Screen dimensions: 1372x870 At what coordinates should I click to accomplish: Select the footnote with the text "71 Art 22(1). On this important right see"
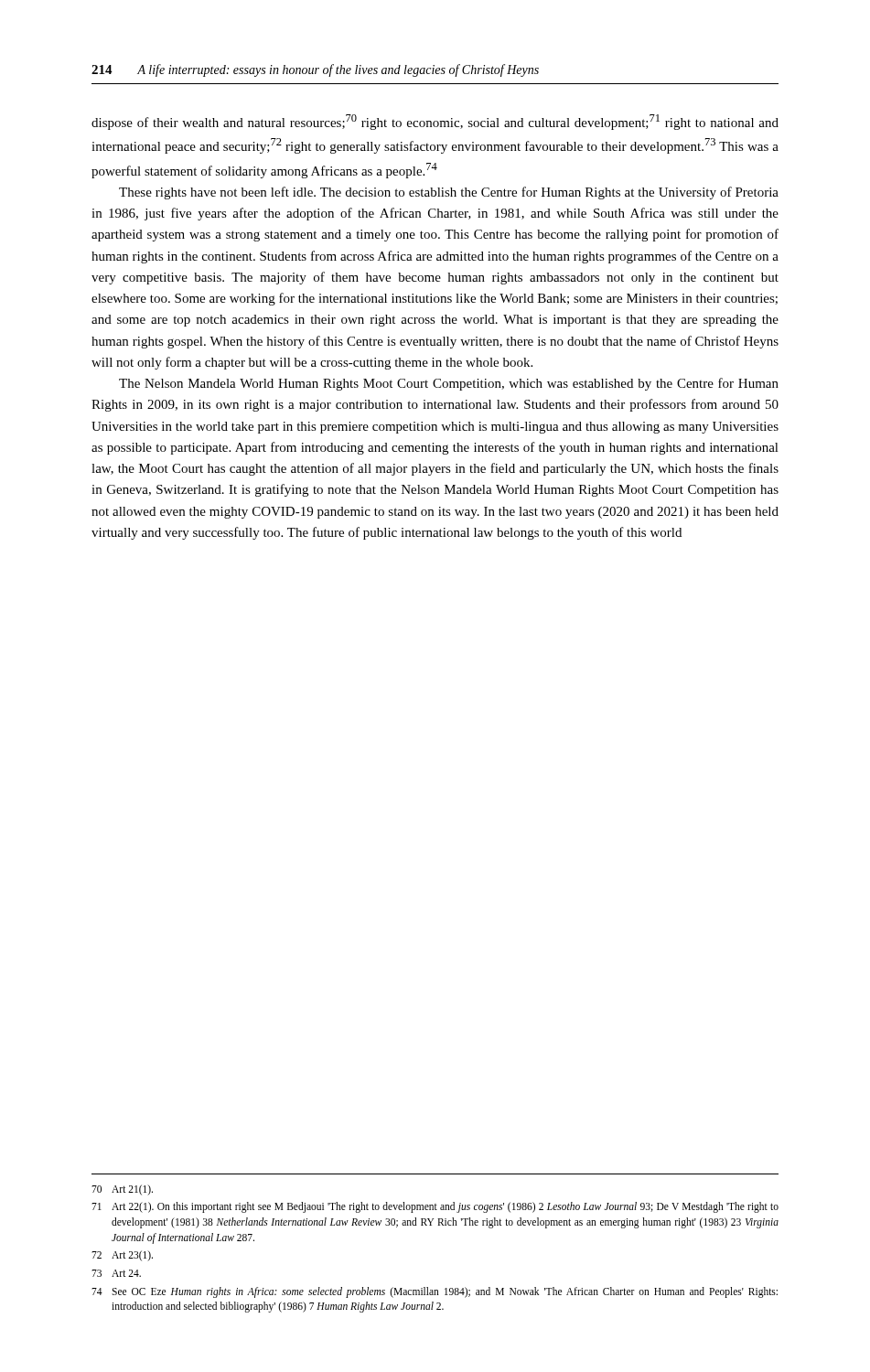[435, 1222]
